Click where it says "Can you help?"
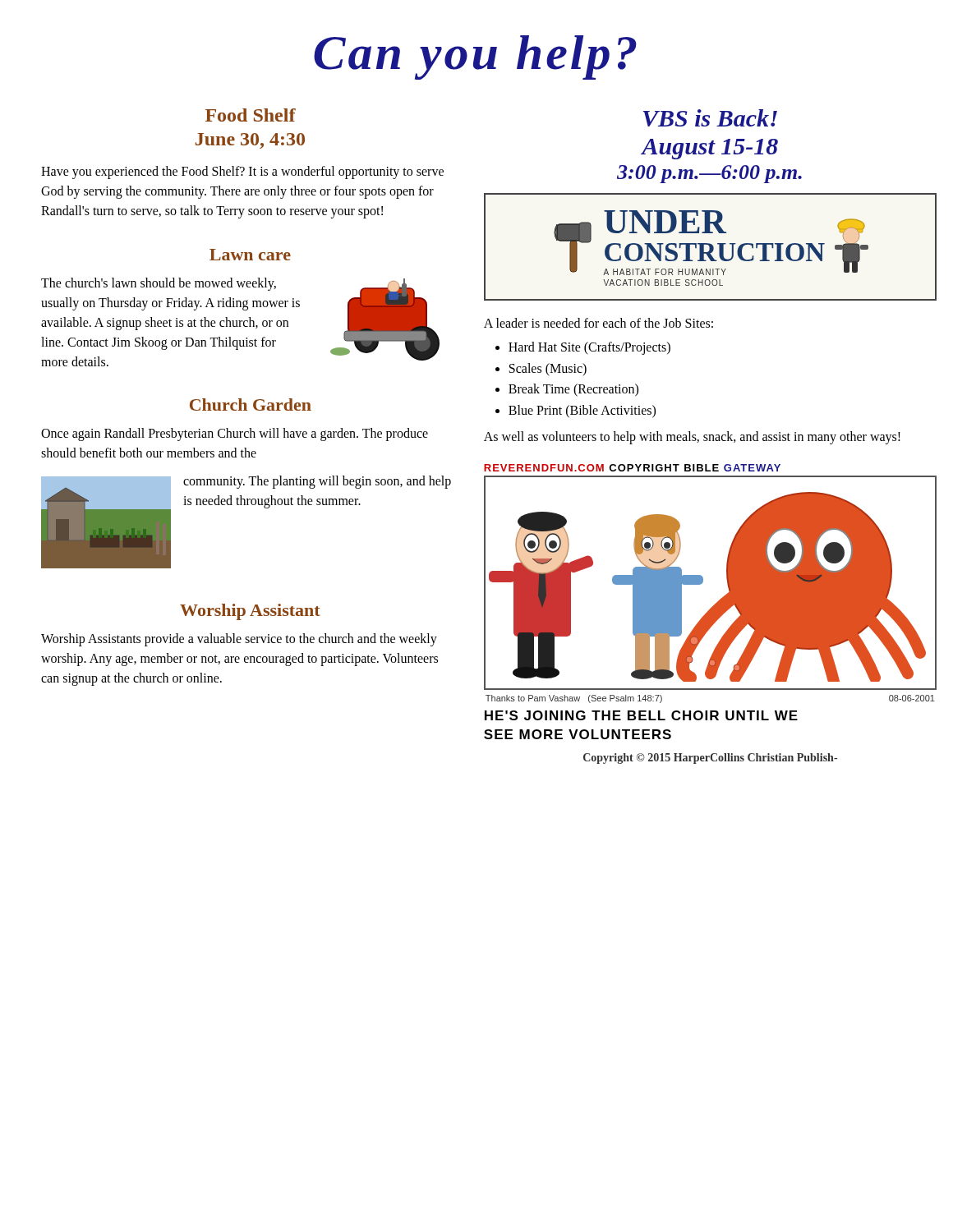Viewport: 953px width, 1232px height. (476, 53)
